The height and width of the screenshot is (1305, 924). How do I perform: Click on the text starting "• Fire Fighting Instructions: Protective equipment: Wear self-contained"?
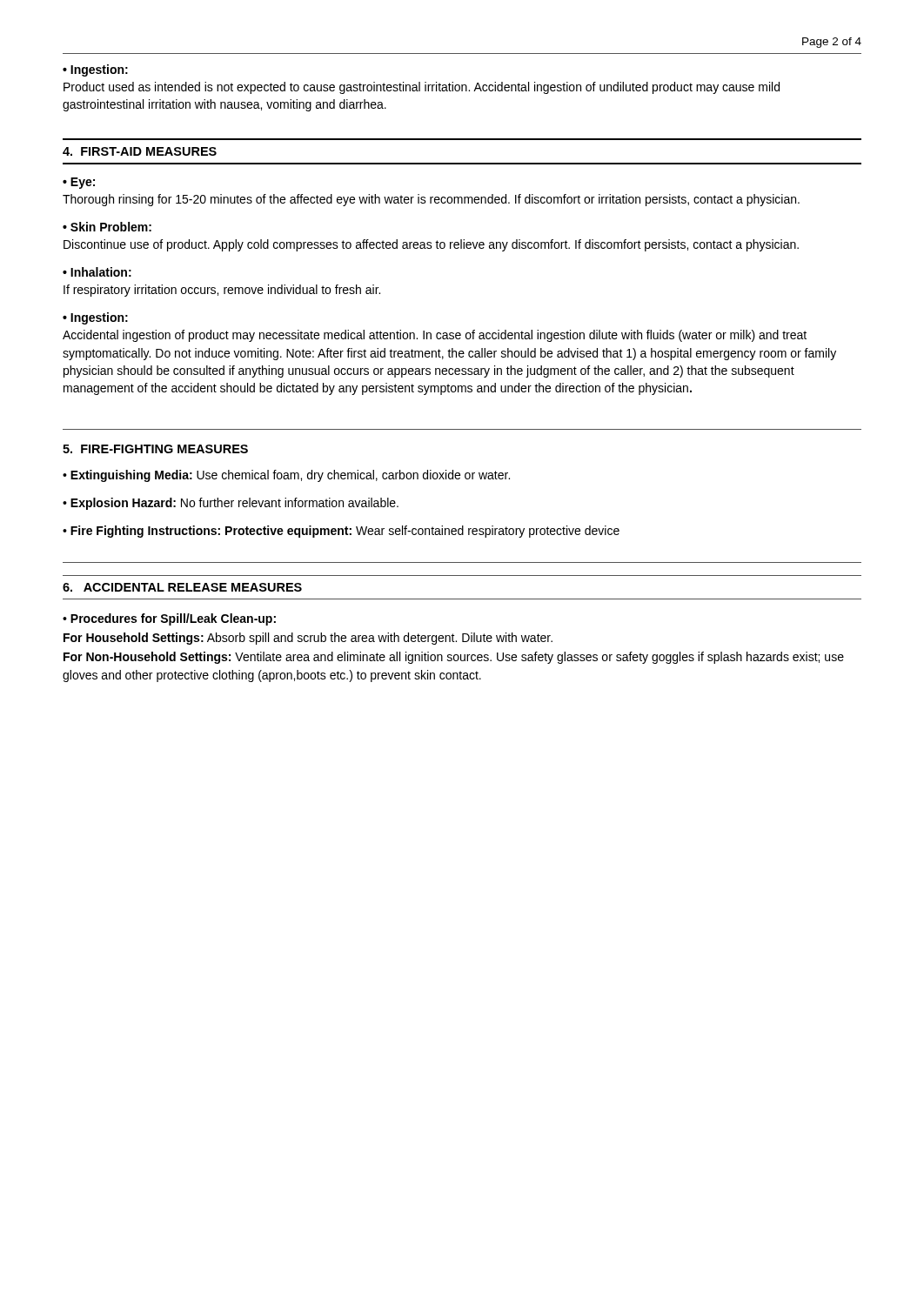341,530
